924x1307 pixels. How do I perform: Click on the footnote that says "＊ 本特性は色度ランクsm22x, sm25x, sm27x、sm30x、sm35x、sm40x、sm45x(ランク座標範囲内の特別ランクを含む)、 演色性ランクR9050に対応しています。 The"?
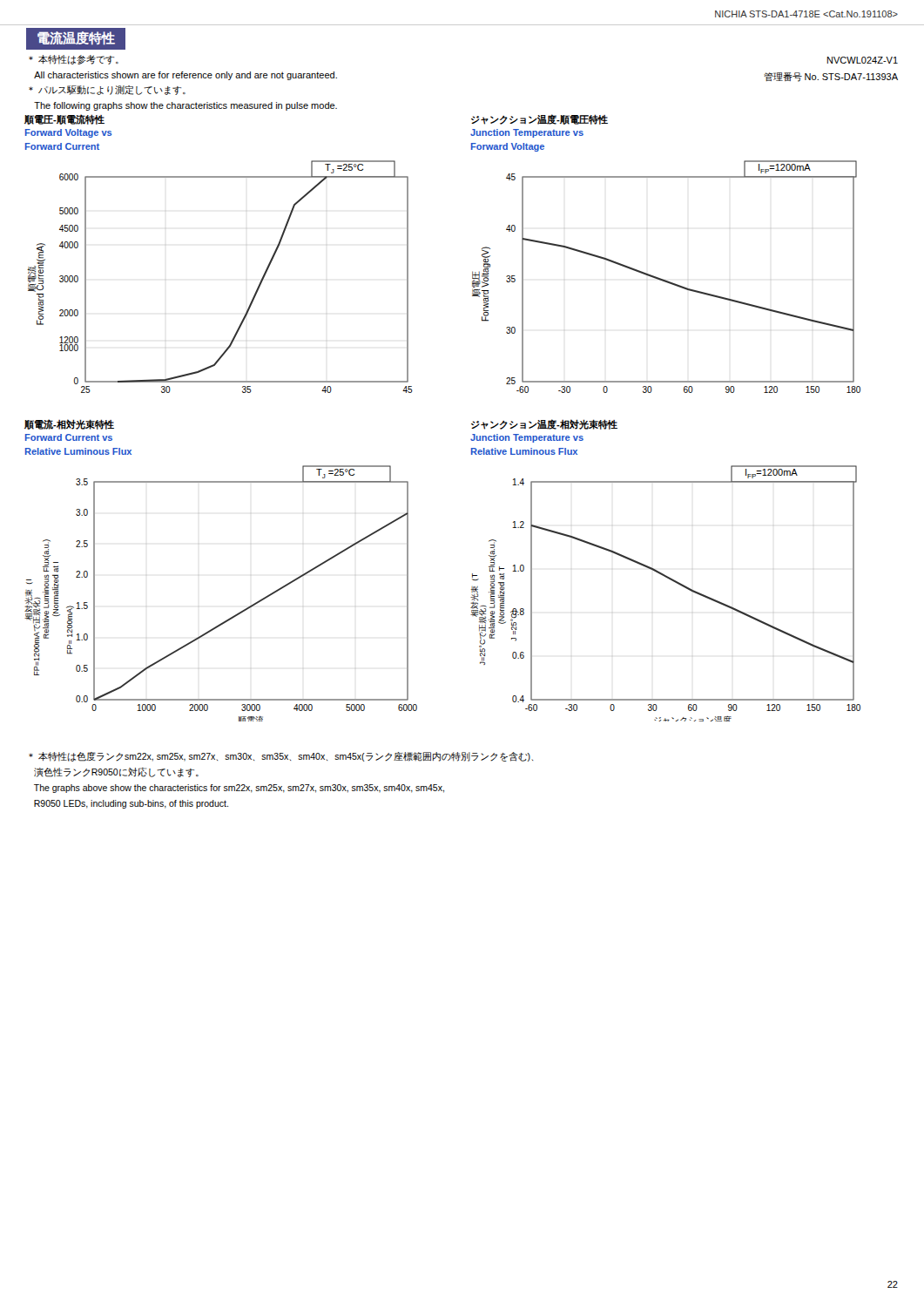tap(283, 780)
